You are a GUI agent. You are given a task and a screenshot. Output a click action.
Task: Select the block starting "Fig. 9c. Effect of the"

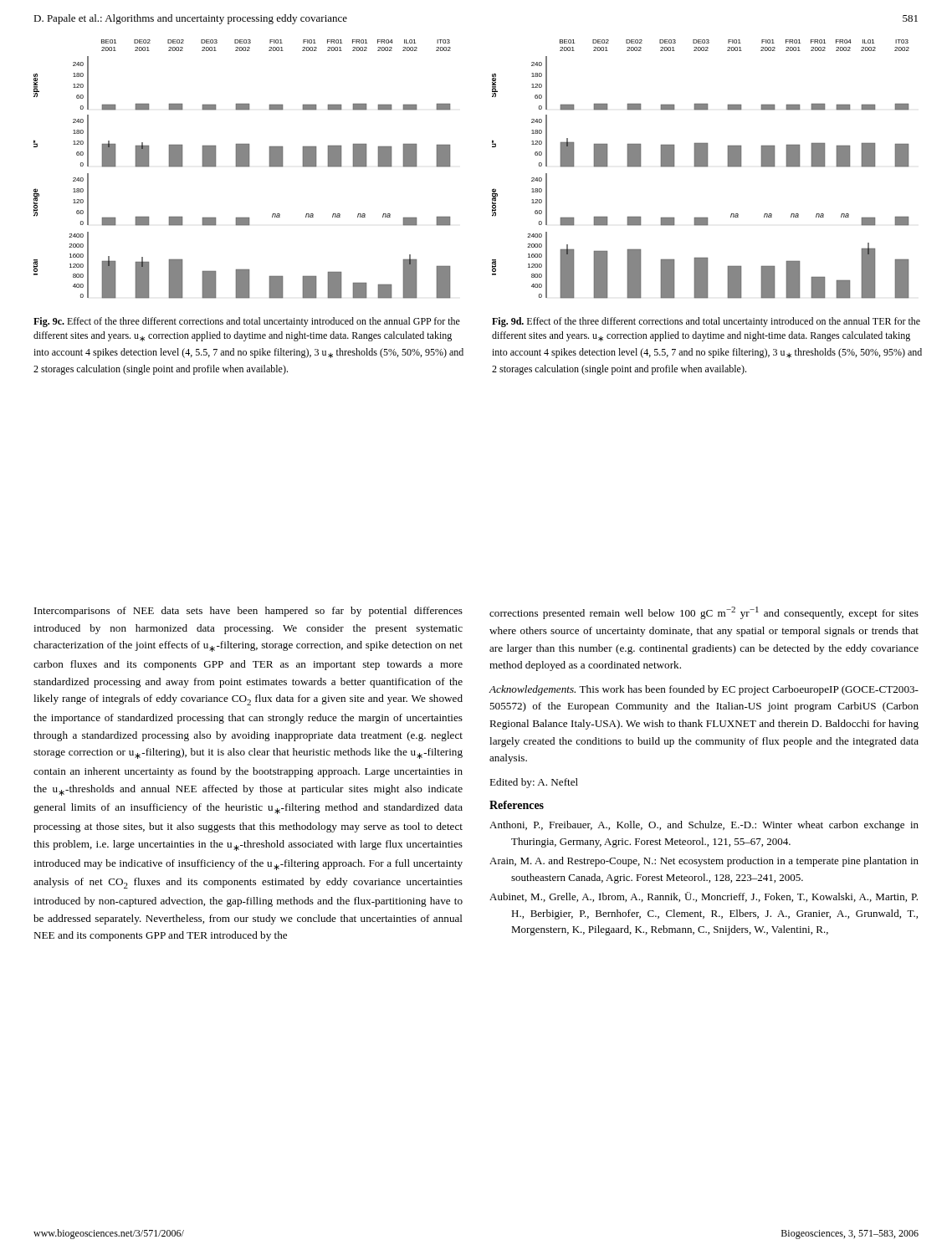tap(249, 345)
